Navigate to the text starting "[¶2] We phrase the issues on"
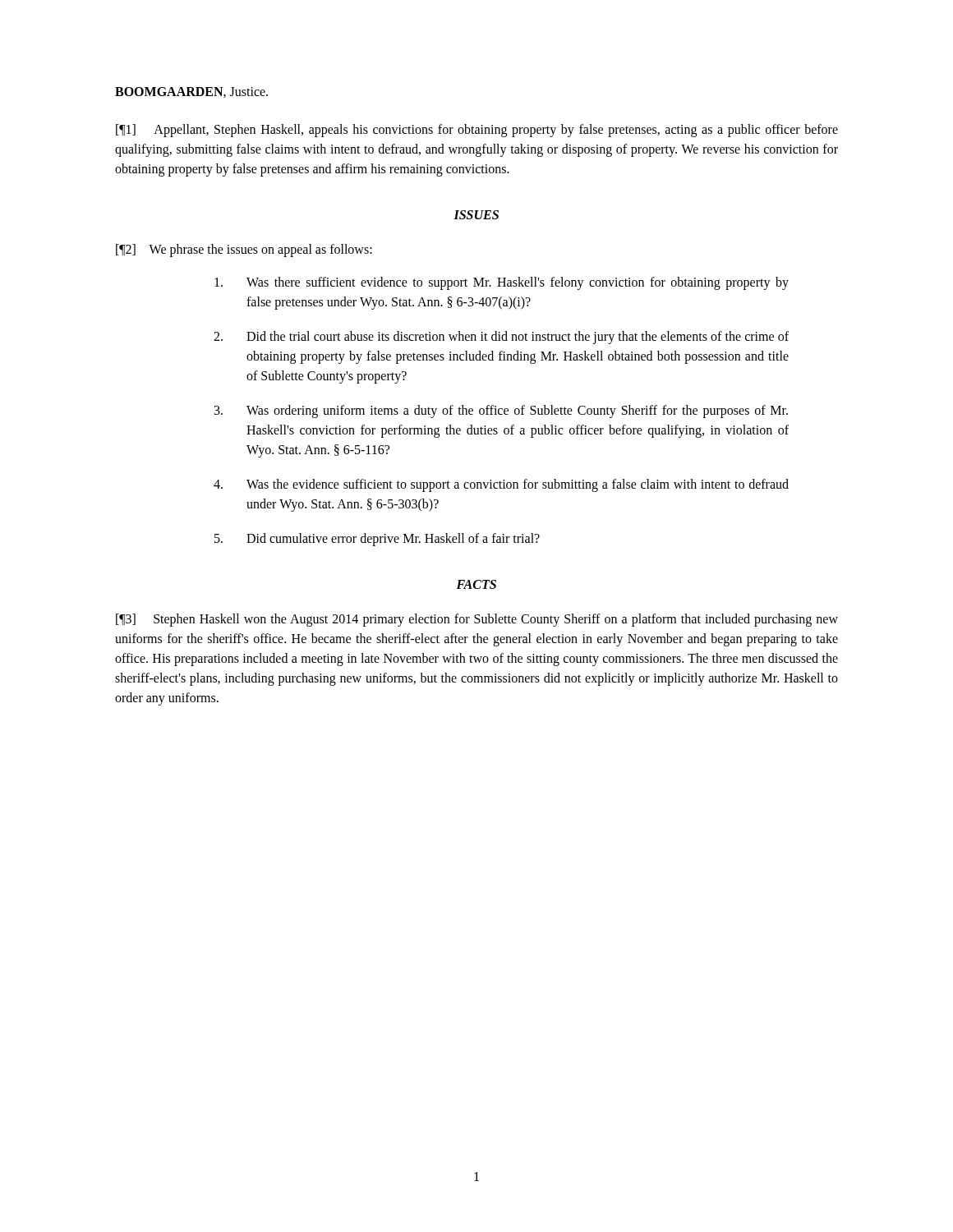Image resolution: width=953 pixels, height=1232 pixels. point(244,249)
